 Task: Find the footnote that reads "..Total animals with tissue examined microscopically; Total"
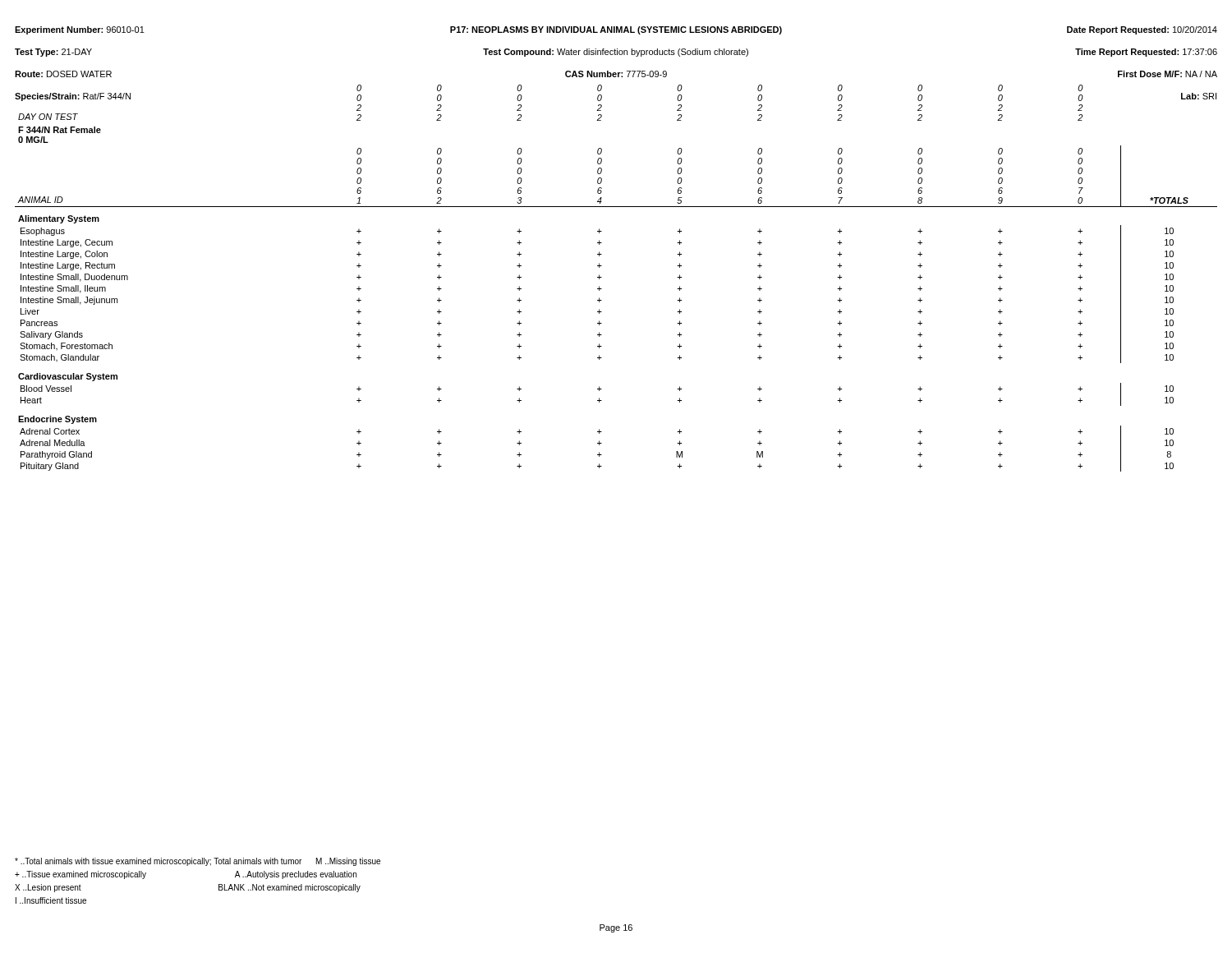198,862
